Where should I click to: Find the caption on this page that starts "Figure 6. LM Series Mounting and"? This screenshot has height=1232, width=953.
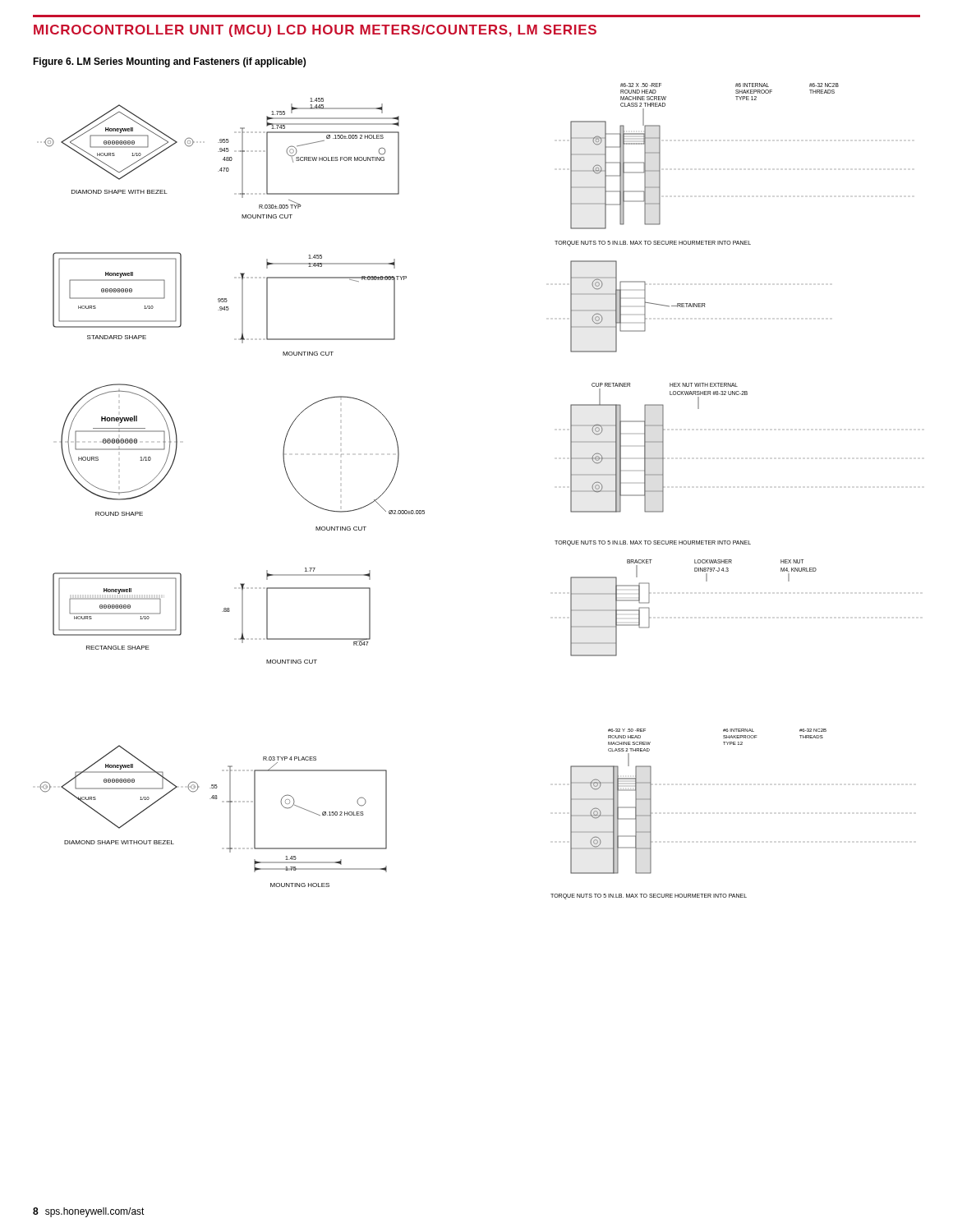point(170,62)
